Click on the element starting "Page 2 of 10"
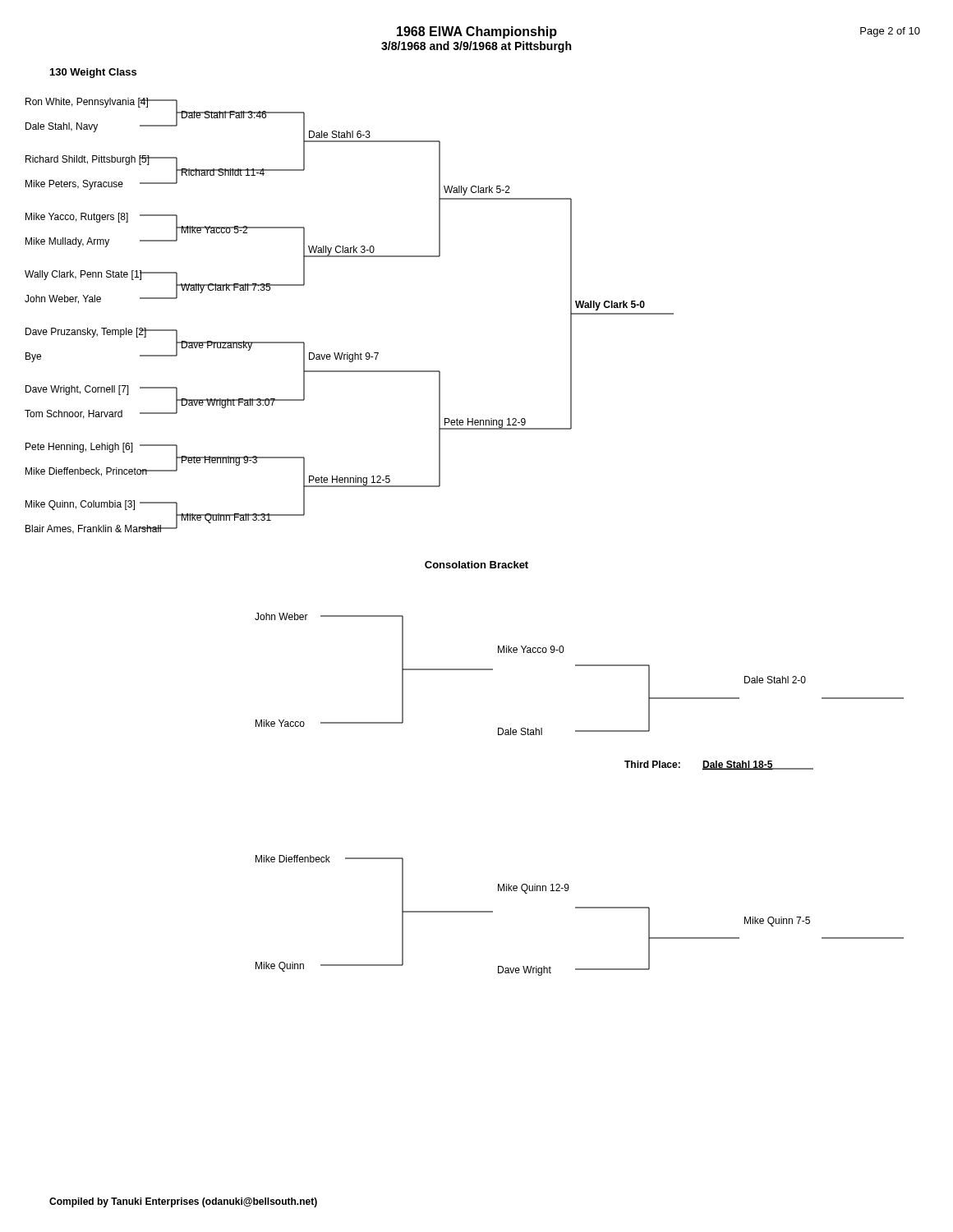This screenshot has height=1232, width=953. [890, 31]
